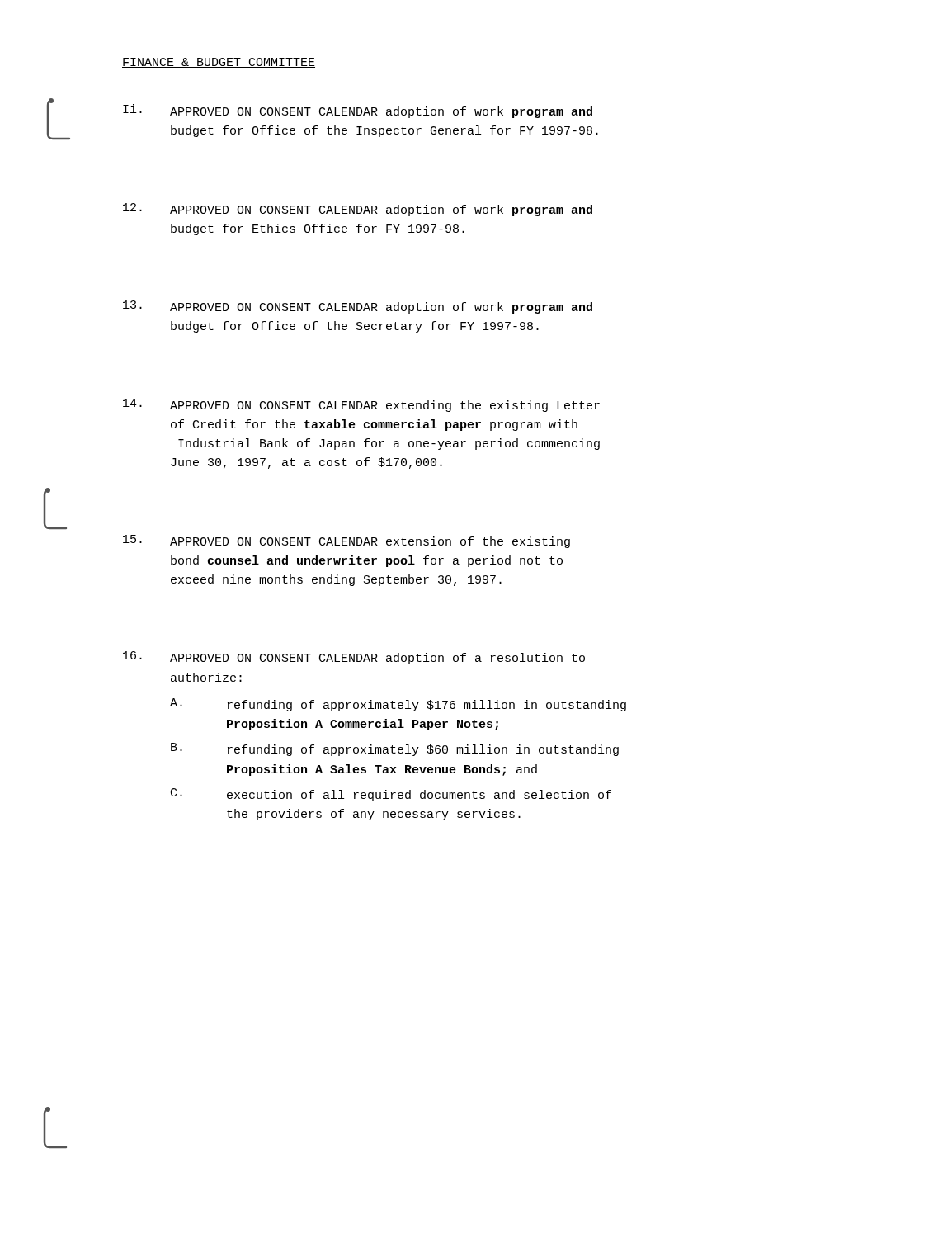Viewport: 952px width, 1238px height.
Task: Find the block on this page that starts "13. APPROVED ON CONSENT CALENDAR adoption"
Action: click(502, 318)
